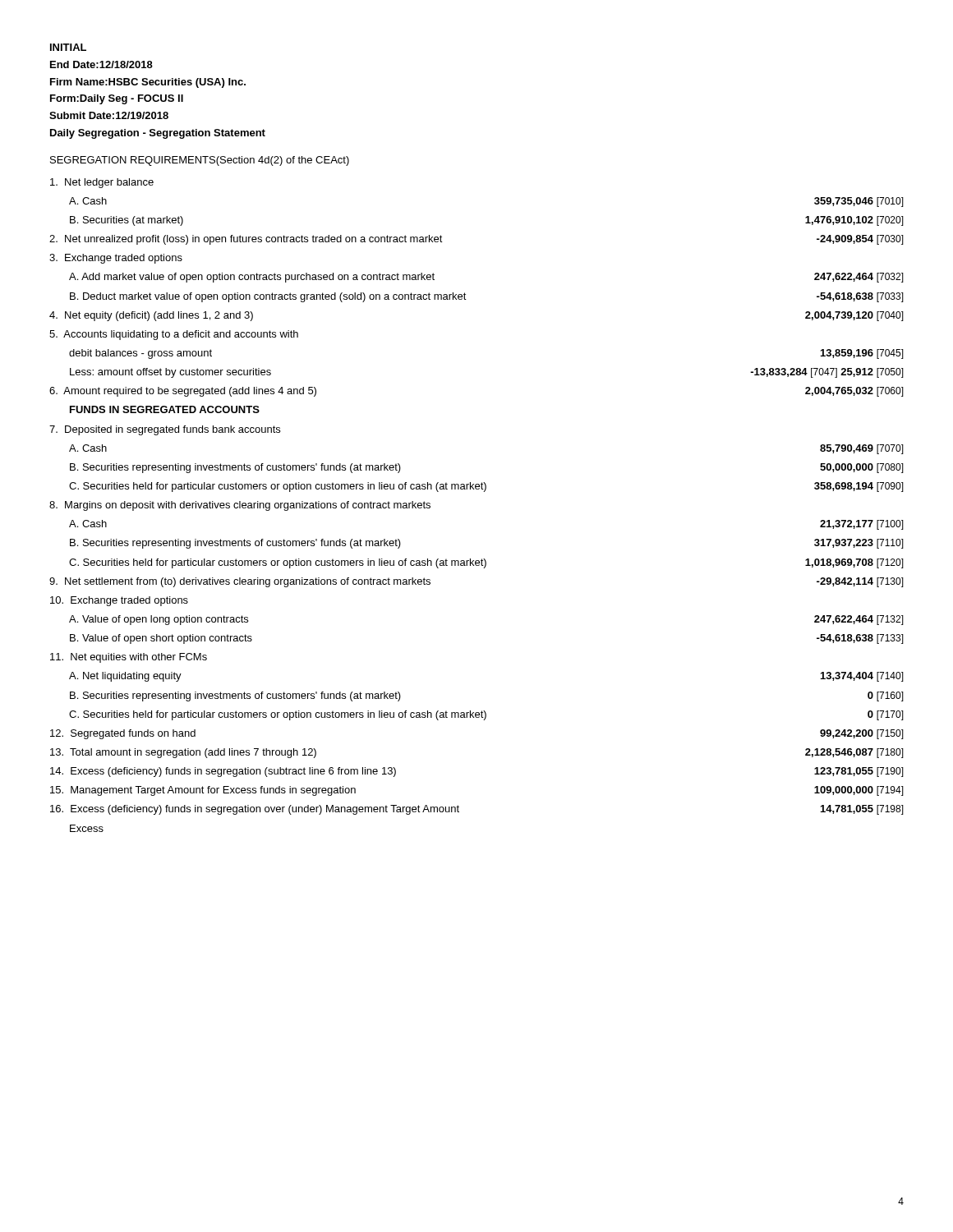
Task: Find the list item that reads "16. Excess (deficiency)"
Action: [251, 809]
